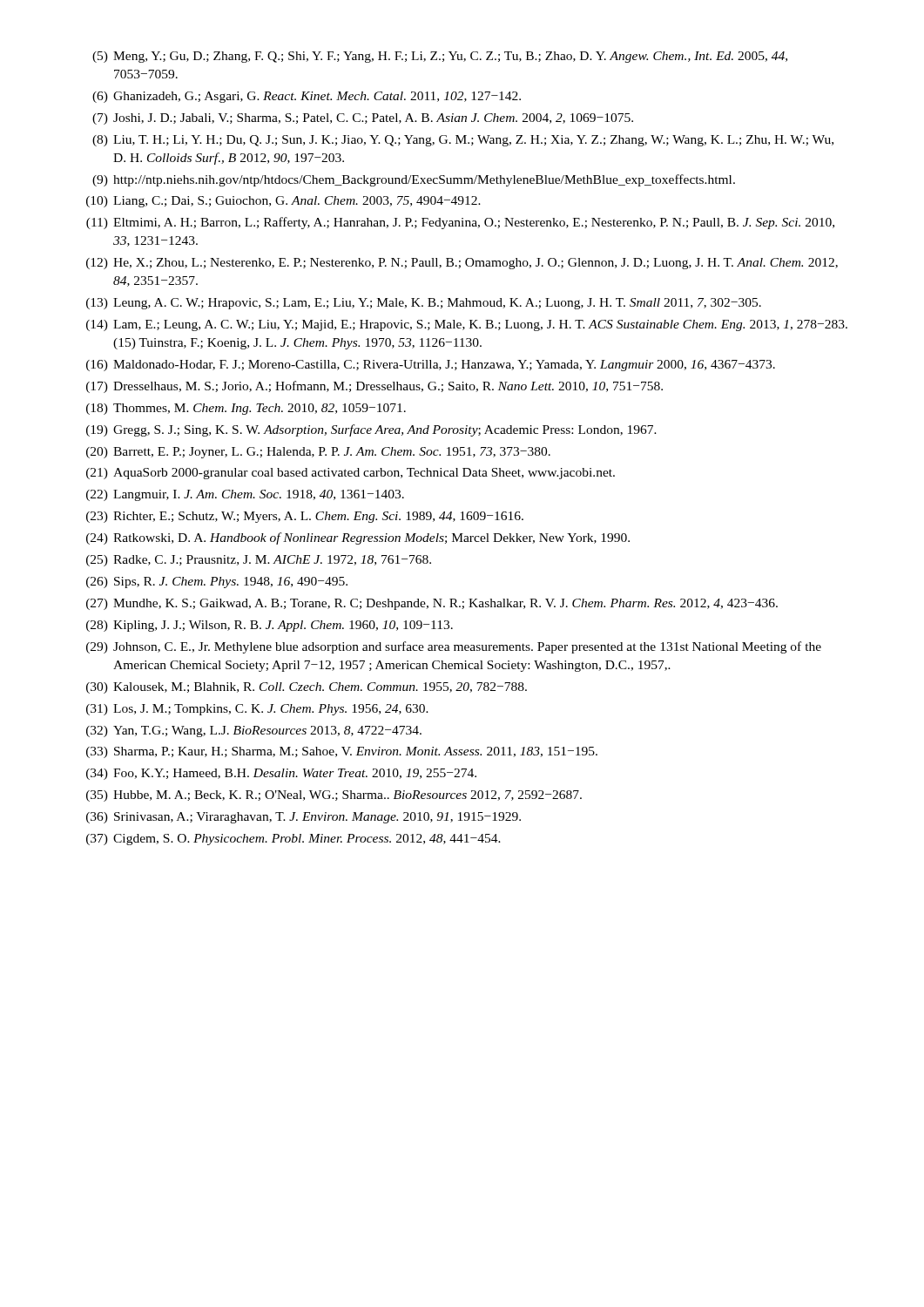Screen dimensions: 1307x924
Task: Locate the list item containing "(7)Joshi, J. D.; Jabali, V.; Sharma,"
Action: click(459, 118)
